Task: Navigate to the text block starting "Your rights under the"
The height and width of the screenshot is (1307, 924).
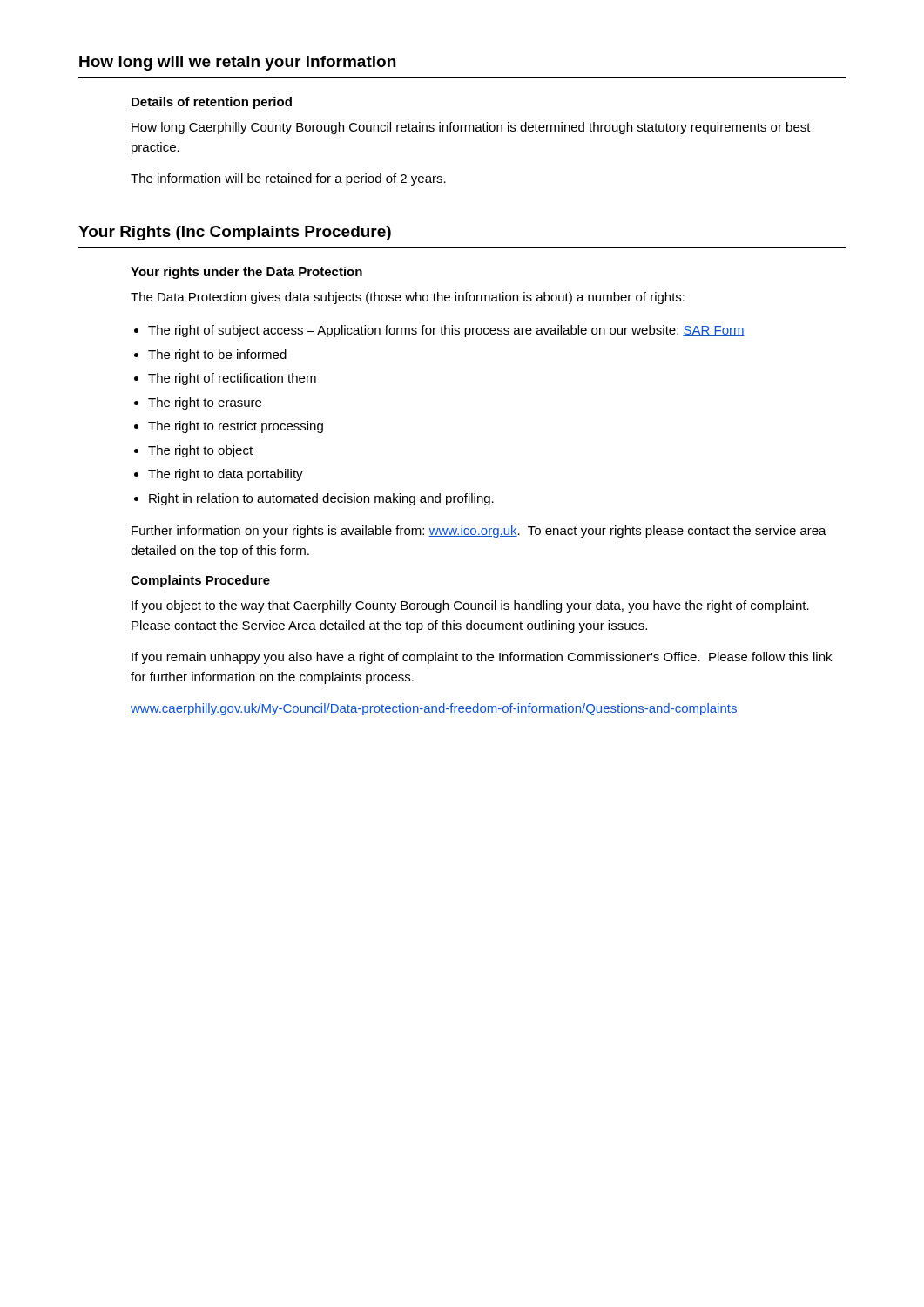Action: click(x=246, y=273)
